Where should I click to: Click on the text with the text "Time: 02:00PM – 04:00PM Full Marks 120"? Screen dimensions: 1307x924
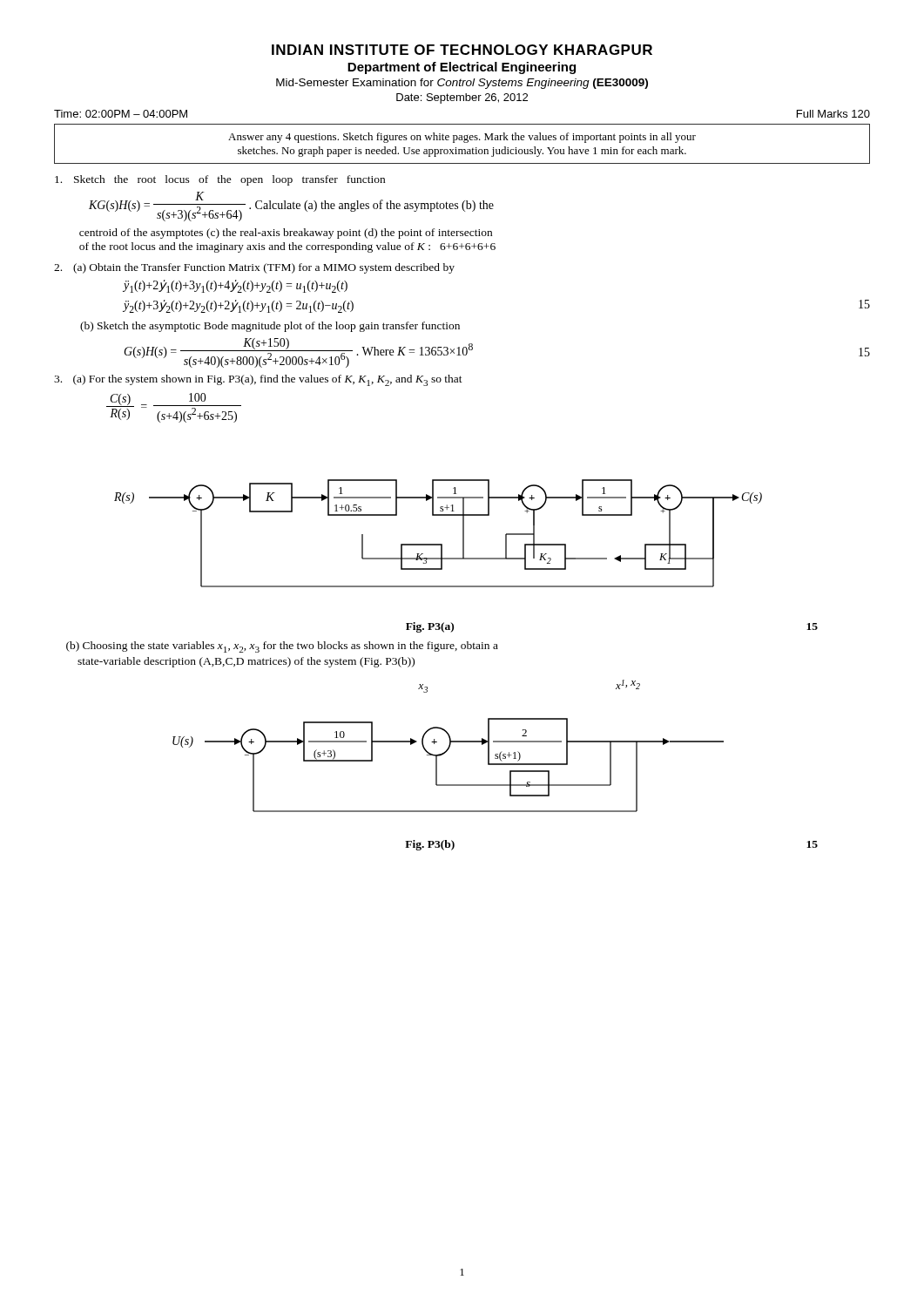click(x=462, y=114)
